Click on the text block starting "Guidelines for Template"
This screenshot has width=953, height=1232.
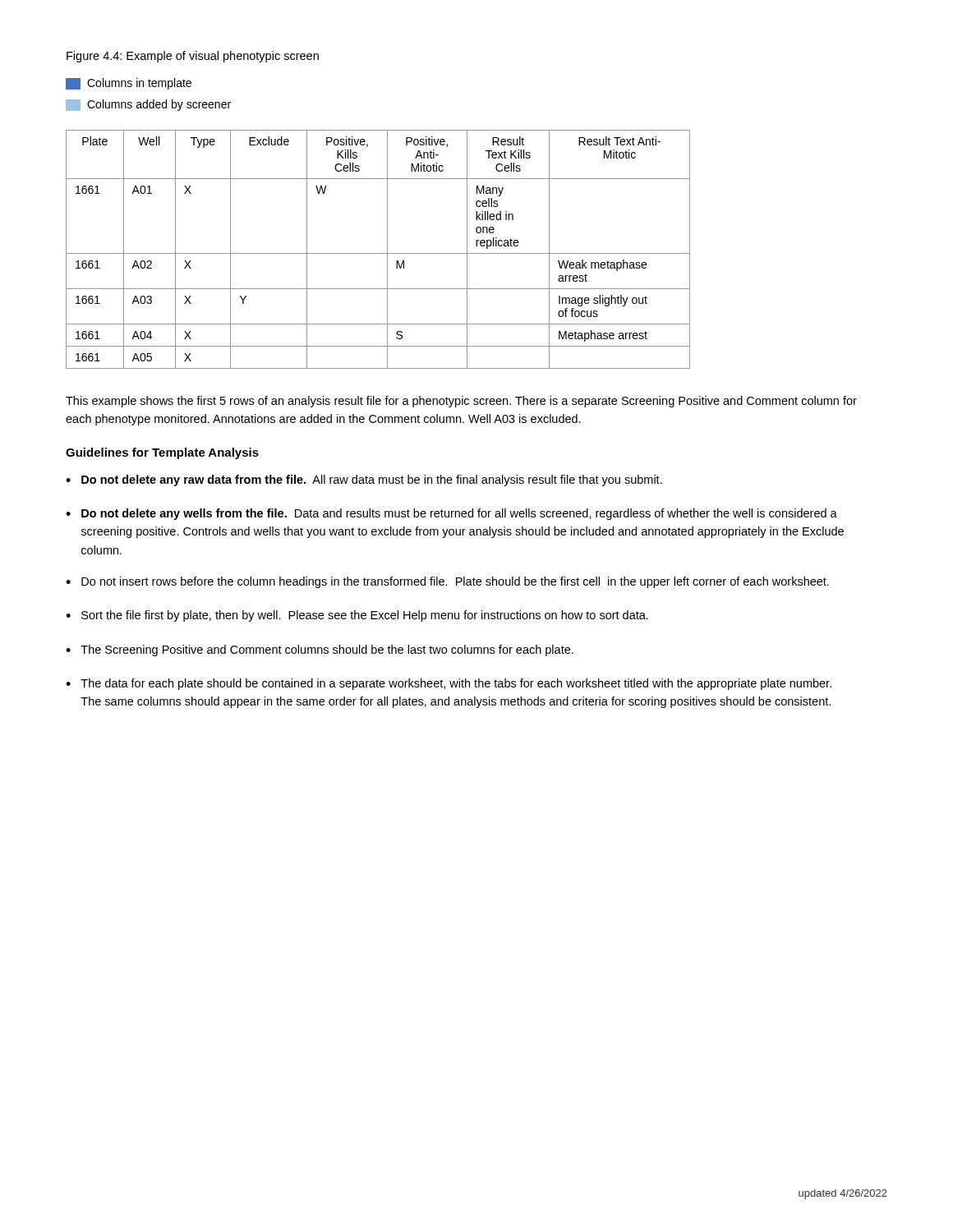pos(162,452)
